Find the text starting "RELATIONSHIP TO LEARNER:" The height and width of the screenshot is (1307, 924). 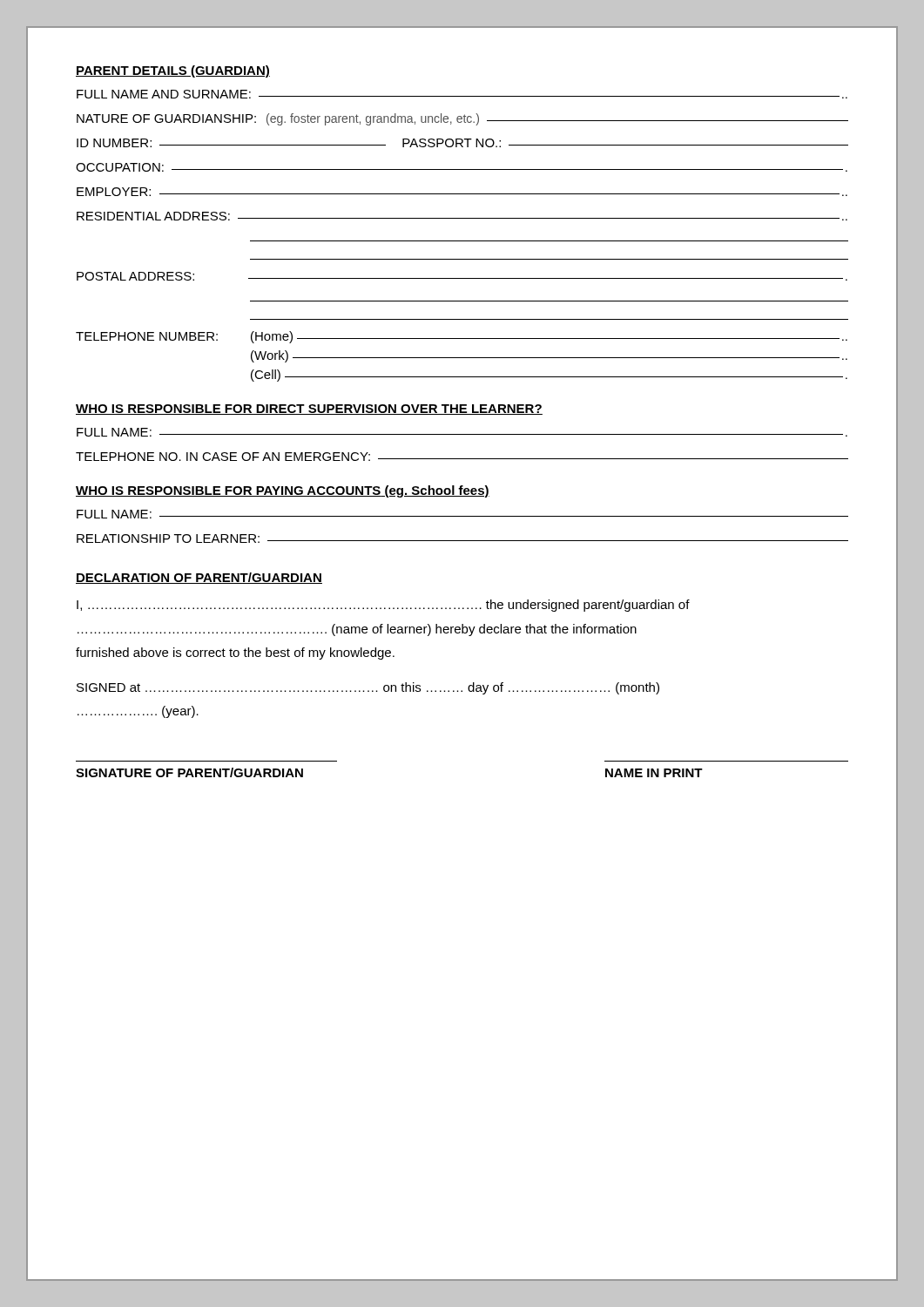[462, 538]
